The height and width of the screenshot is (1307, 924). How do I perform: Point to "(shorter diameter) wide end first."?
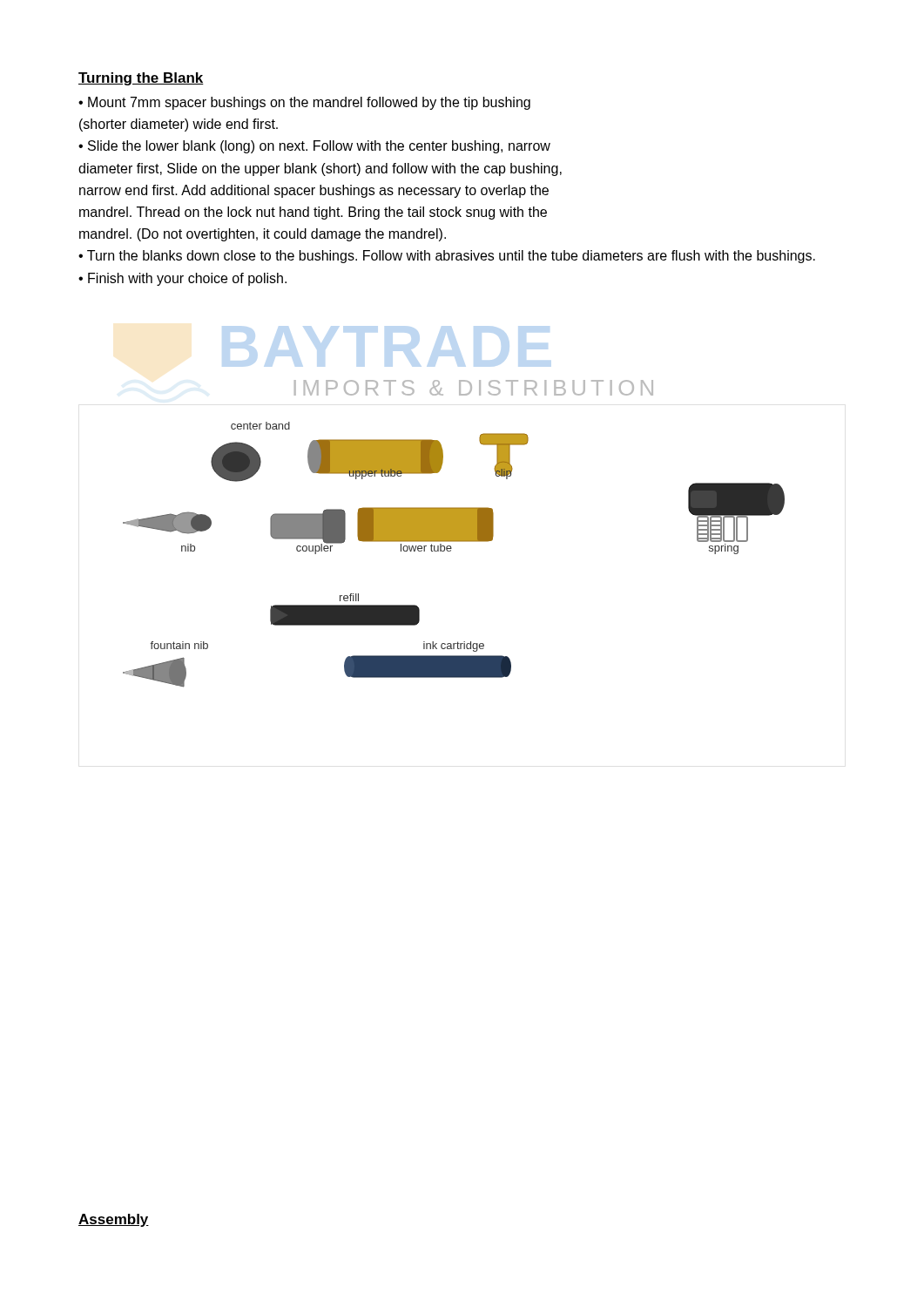(179, 124)
